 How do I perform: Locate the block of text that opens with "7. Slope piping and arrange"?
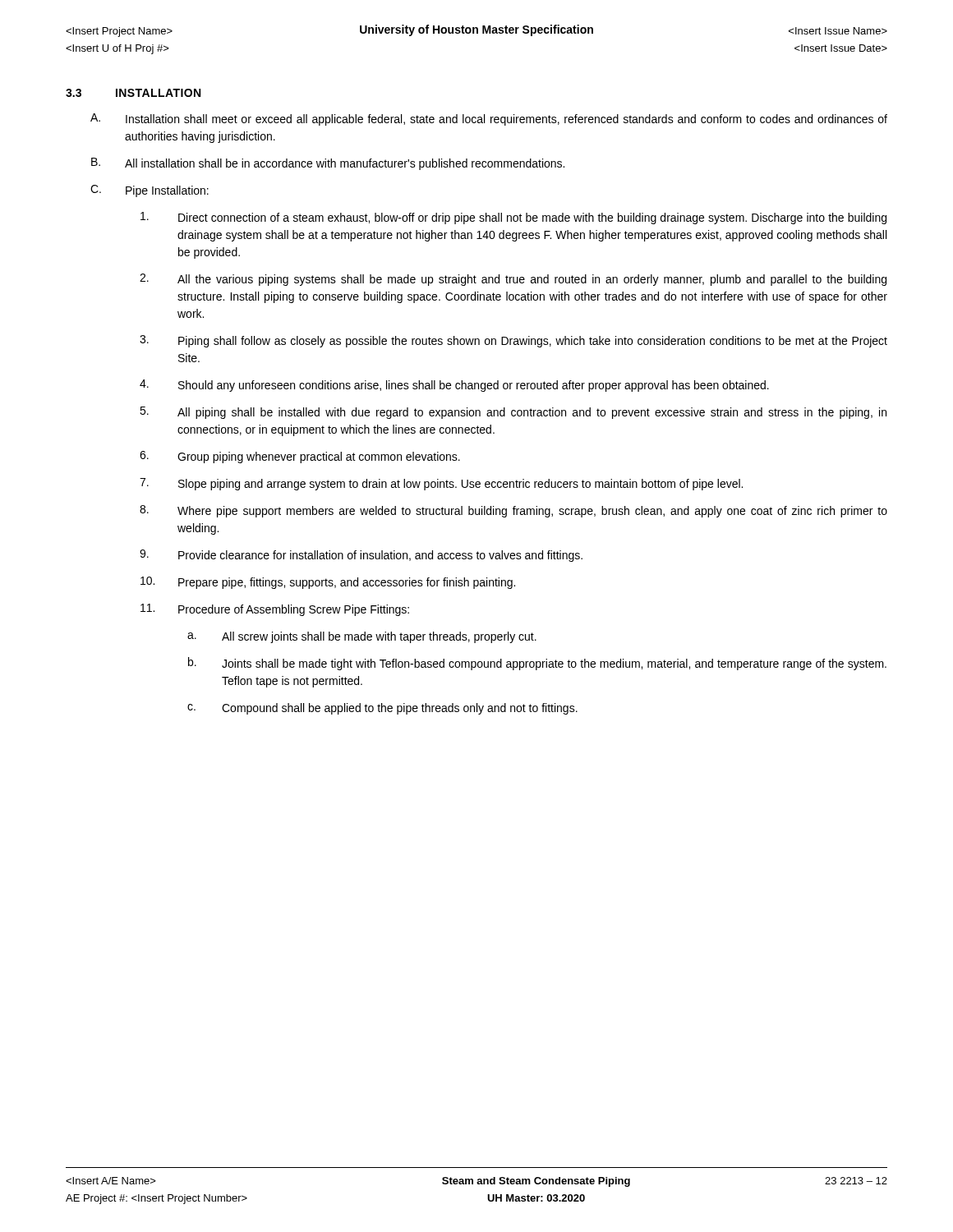click(513, 484)
